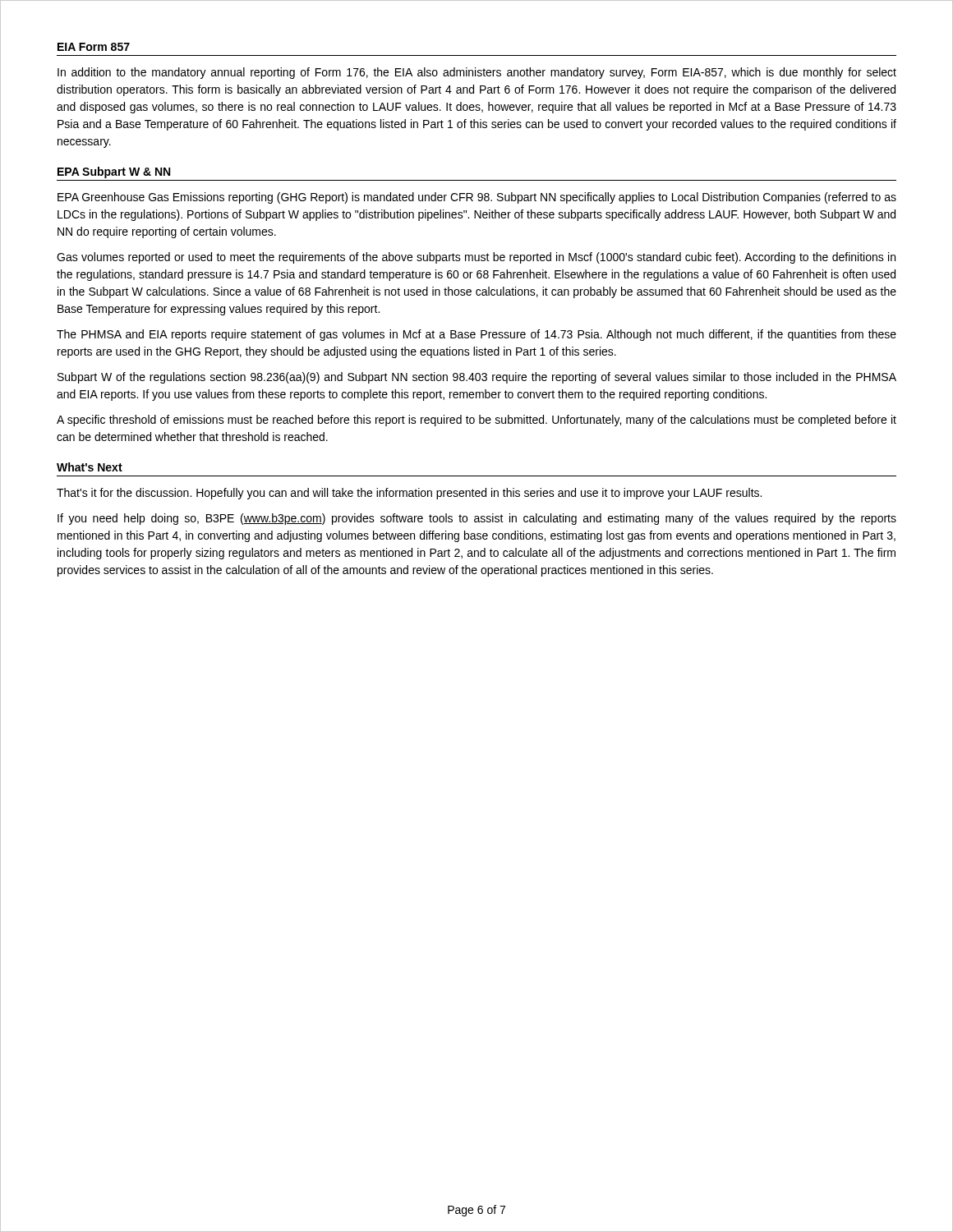This screenshot has height=1232, width=953.
Task: Navigate to the text starting "EPA Subpart W & NN"
Action: [114, 172]
